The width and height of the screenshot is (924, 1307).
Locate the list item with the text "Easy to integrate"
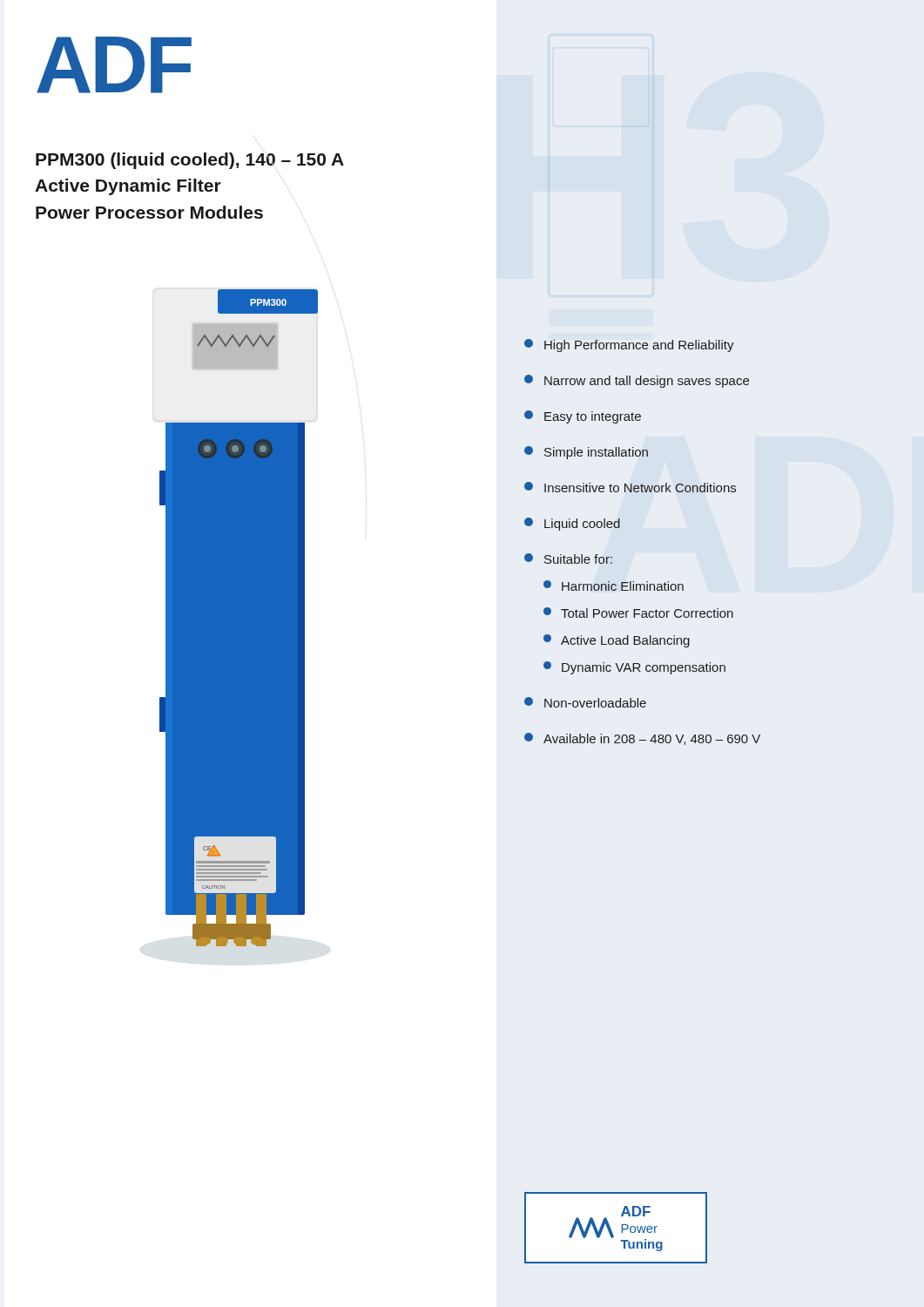tap(583, 416)
